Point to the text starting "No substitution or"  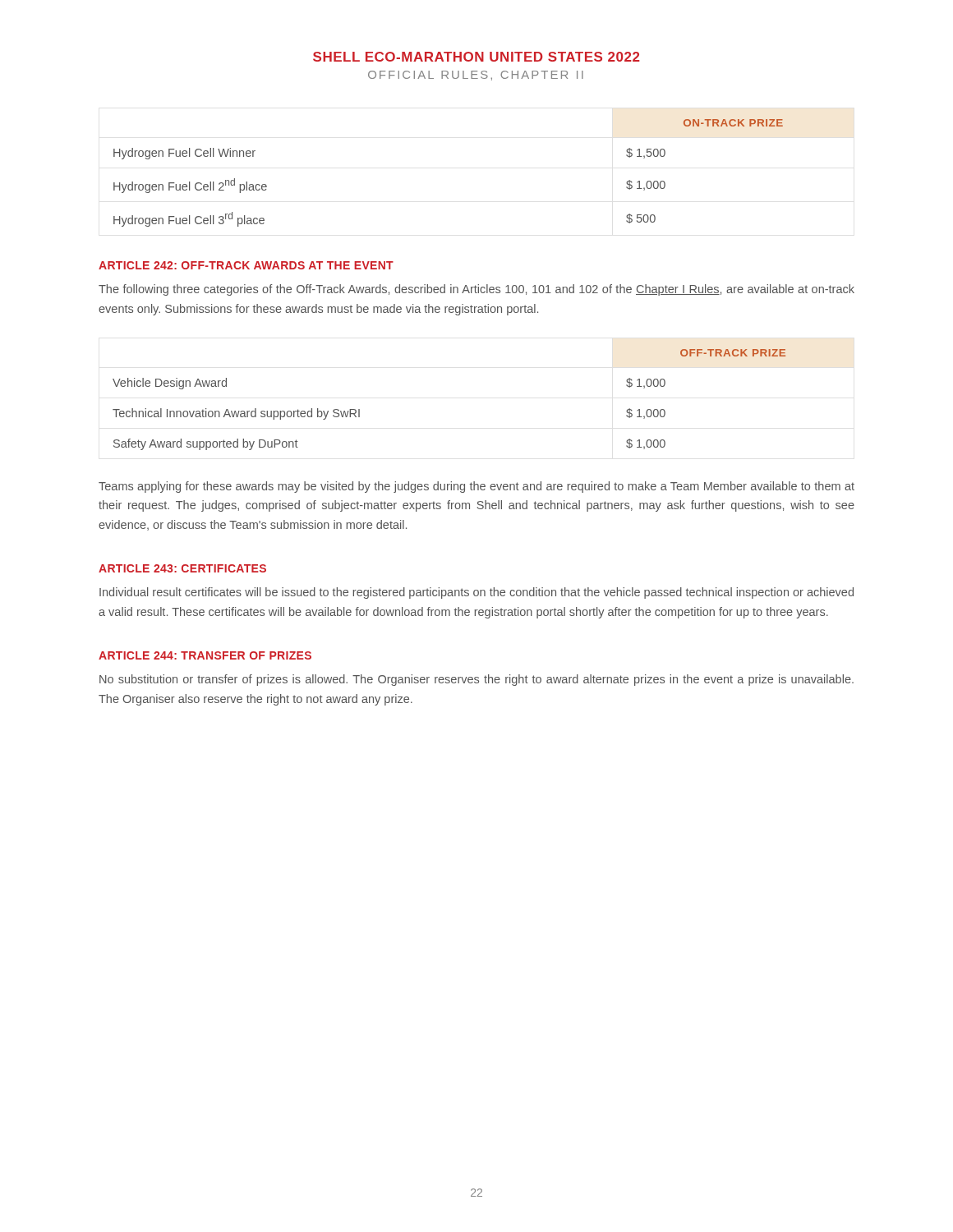(x=476, y=689)
